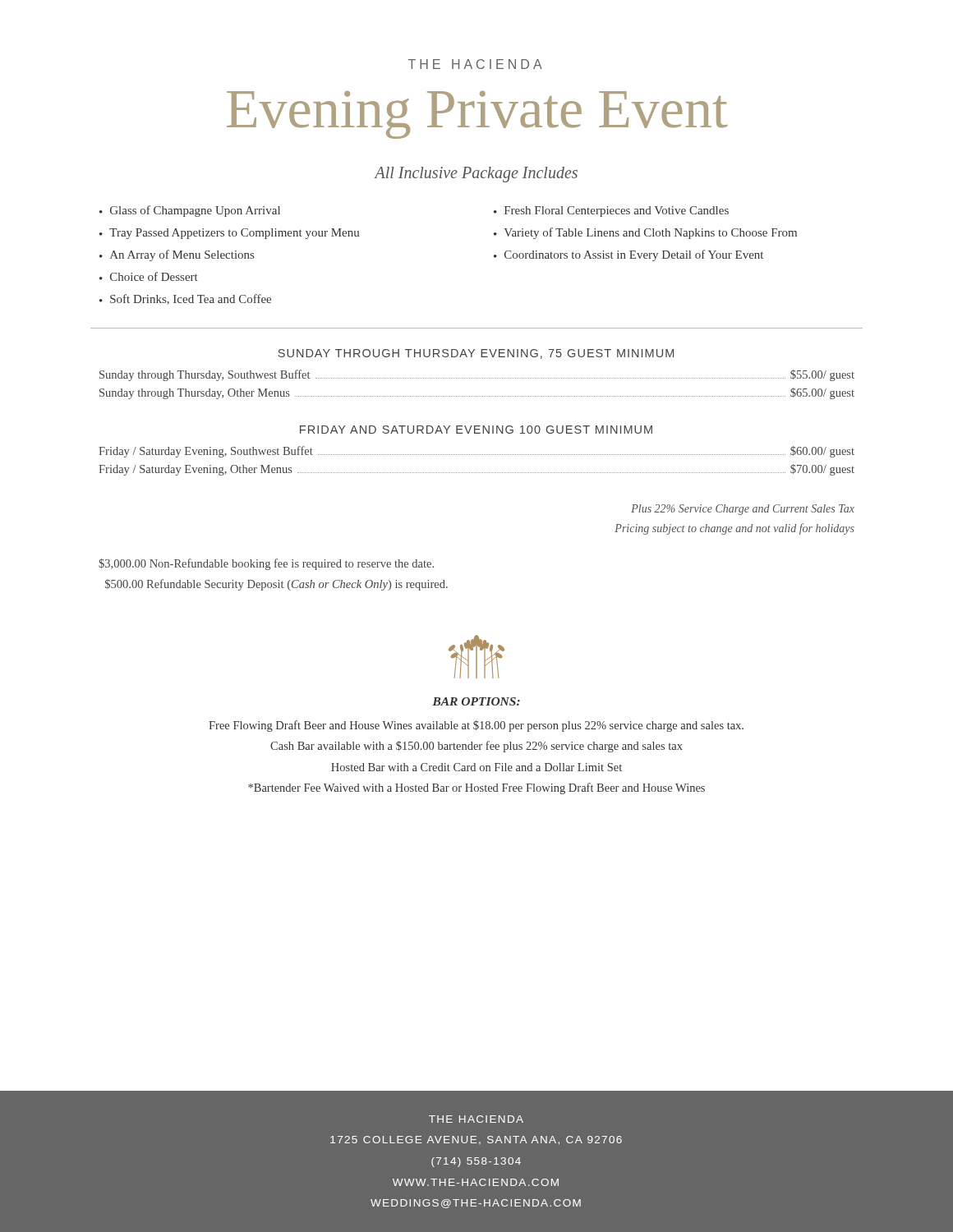Screen dimensions: 1232x953
Task: Locate the list item that says "•Soft Drinks, Iced Tea and Coffee"
Action: click(185, 301)
